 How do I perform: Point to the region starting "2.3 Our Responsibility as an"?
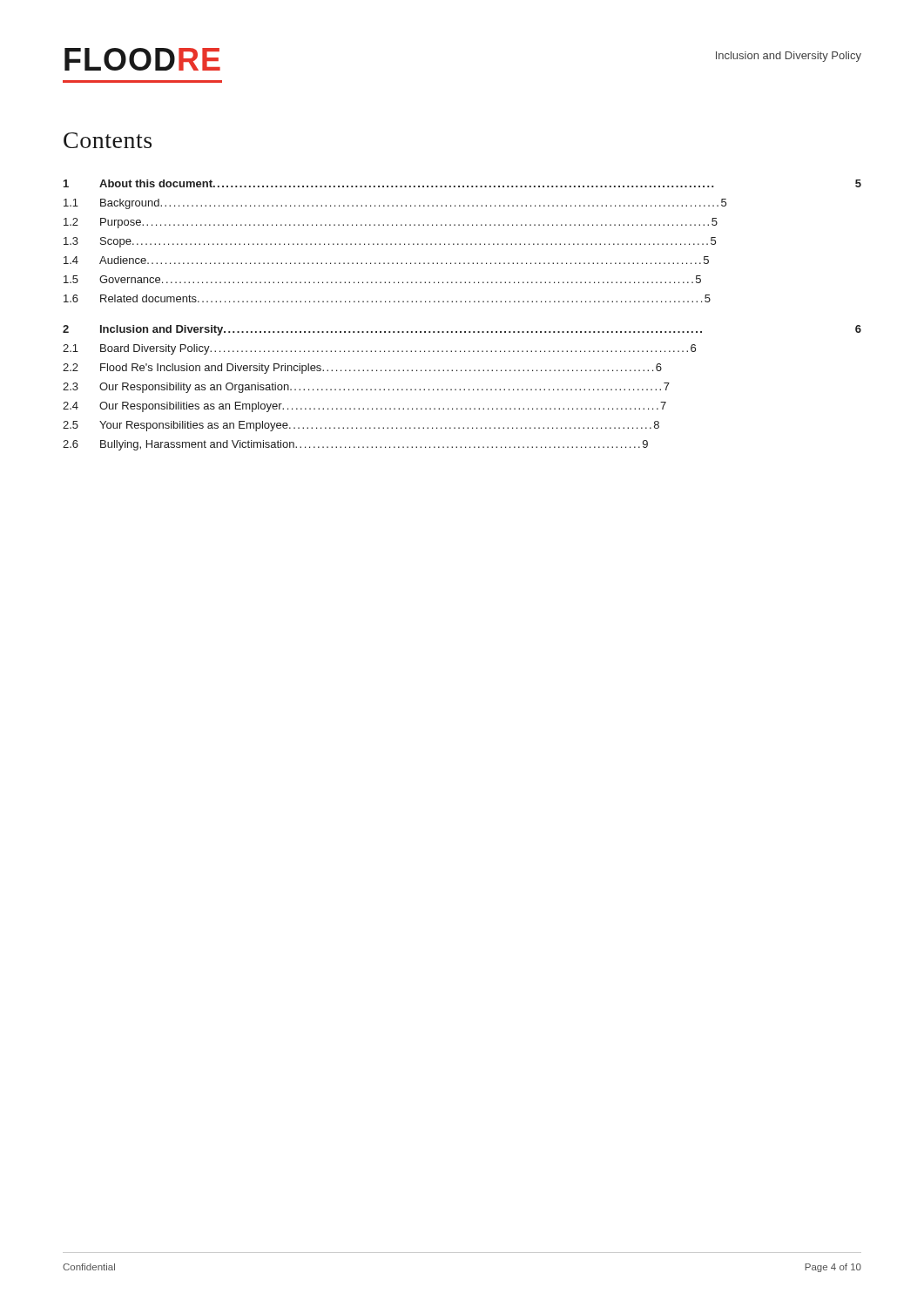point(462,386)
